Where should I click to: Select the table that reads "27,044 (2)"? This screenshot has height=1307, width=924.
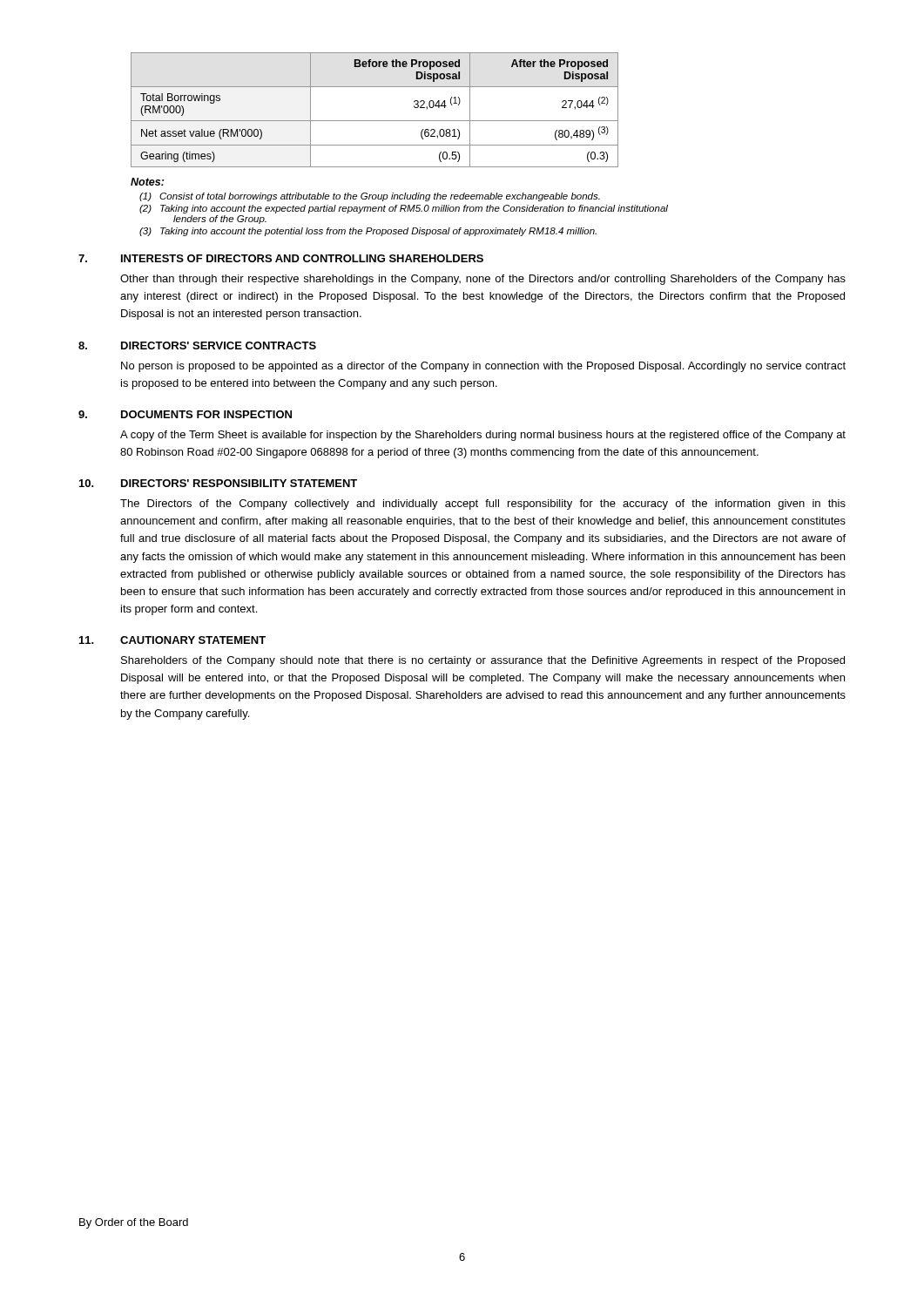462,110
